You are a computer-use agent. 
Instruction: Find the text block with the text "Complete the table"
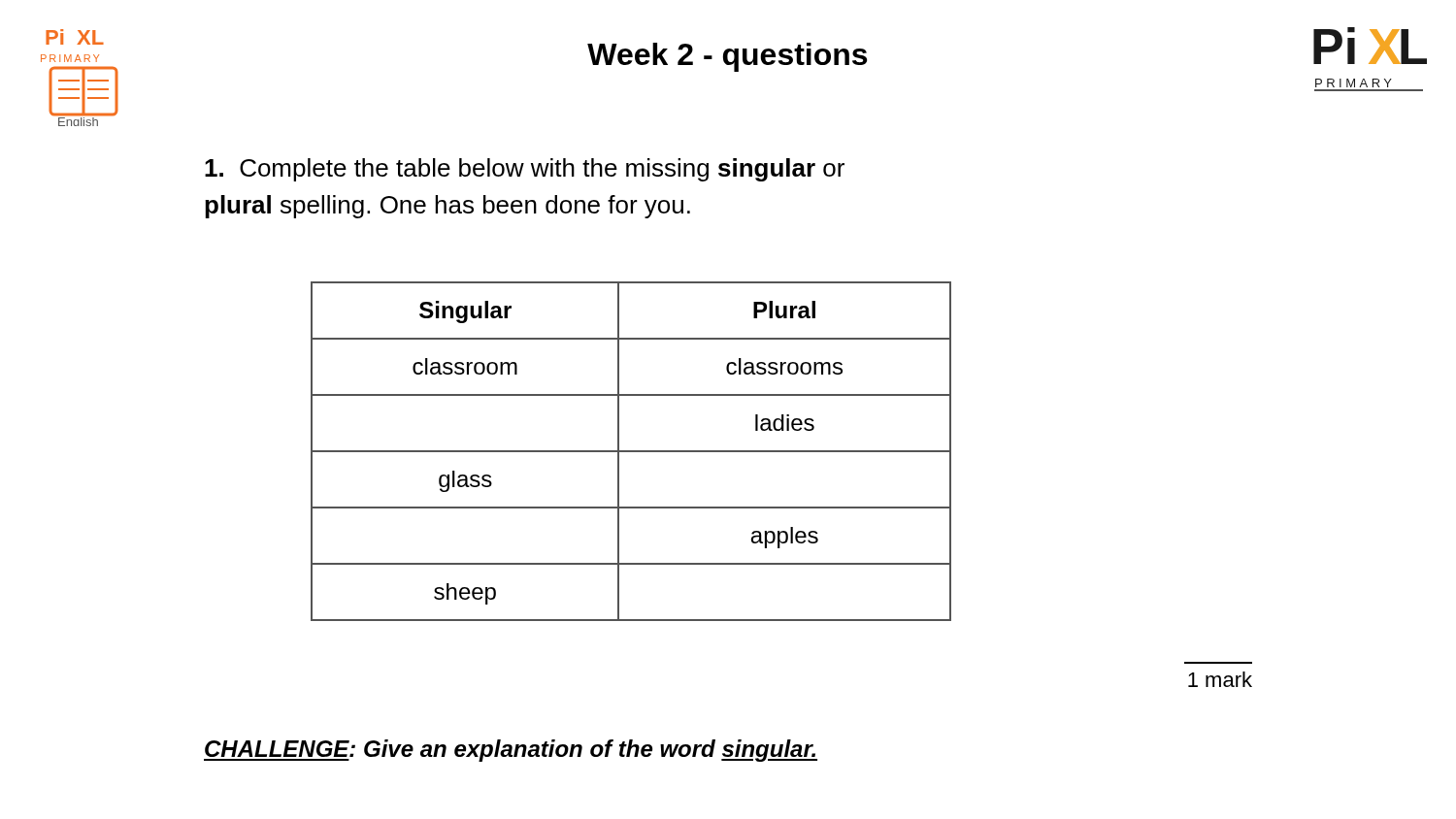pos(524,186)
